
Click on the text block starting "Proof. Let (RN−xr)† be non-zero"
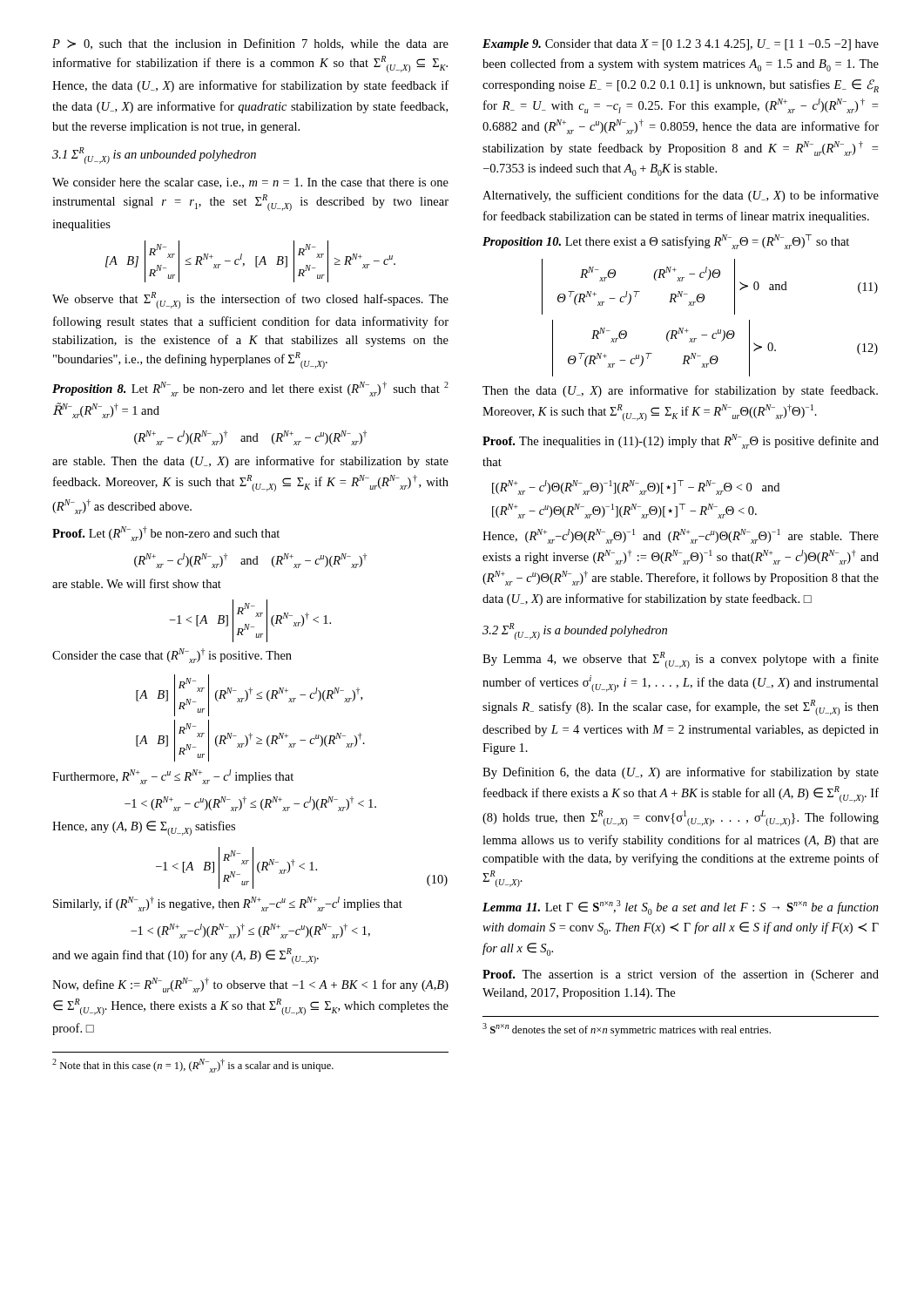coord(166,534)
